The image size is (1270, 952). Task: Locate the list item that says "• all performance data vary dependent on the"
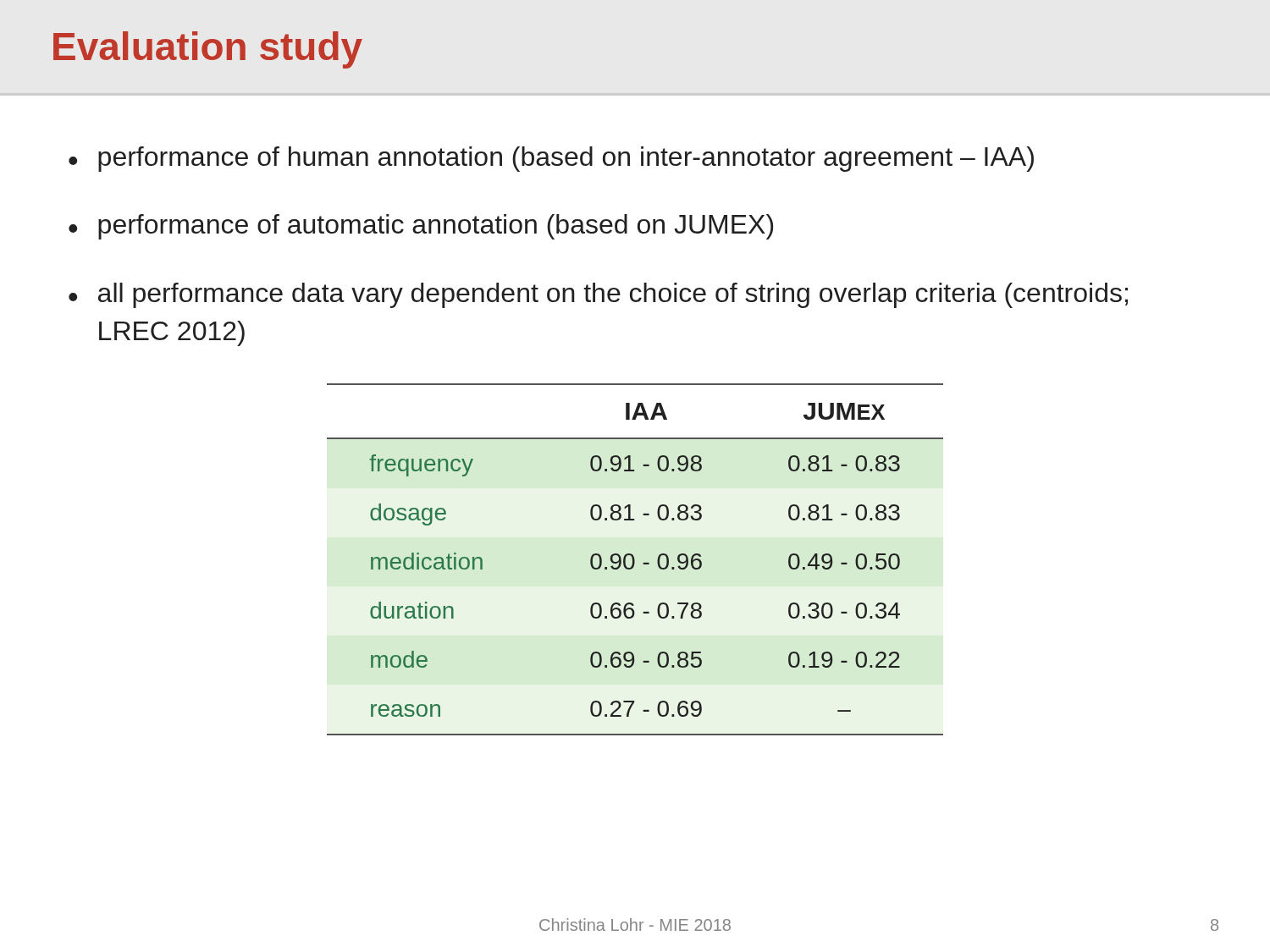635,312
